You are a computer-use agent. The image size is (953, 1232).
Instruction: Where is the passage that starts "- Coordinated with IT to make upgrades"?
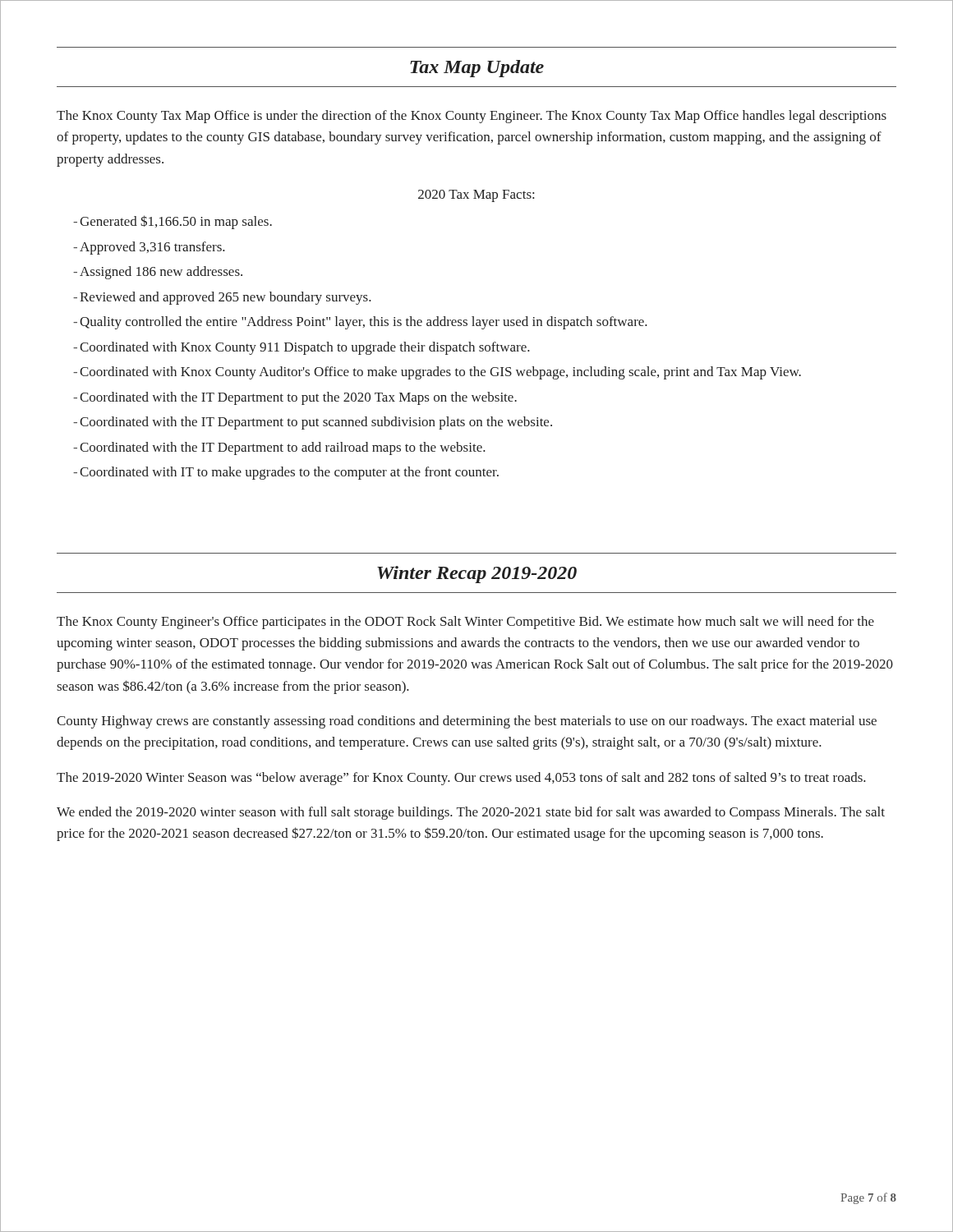[x=476, y=472]
